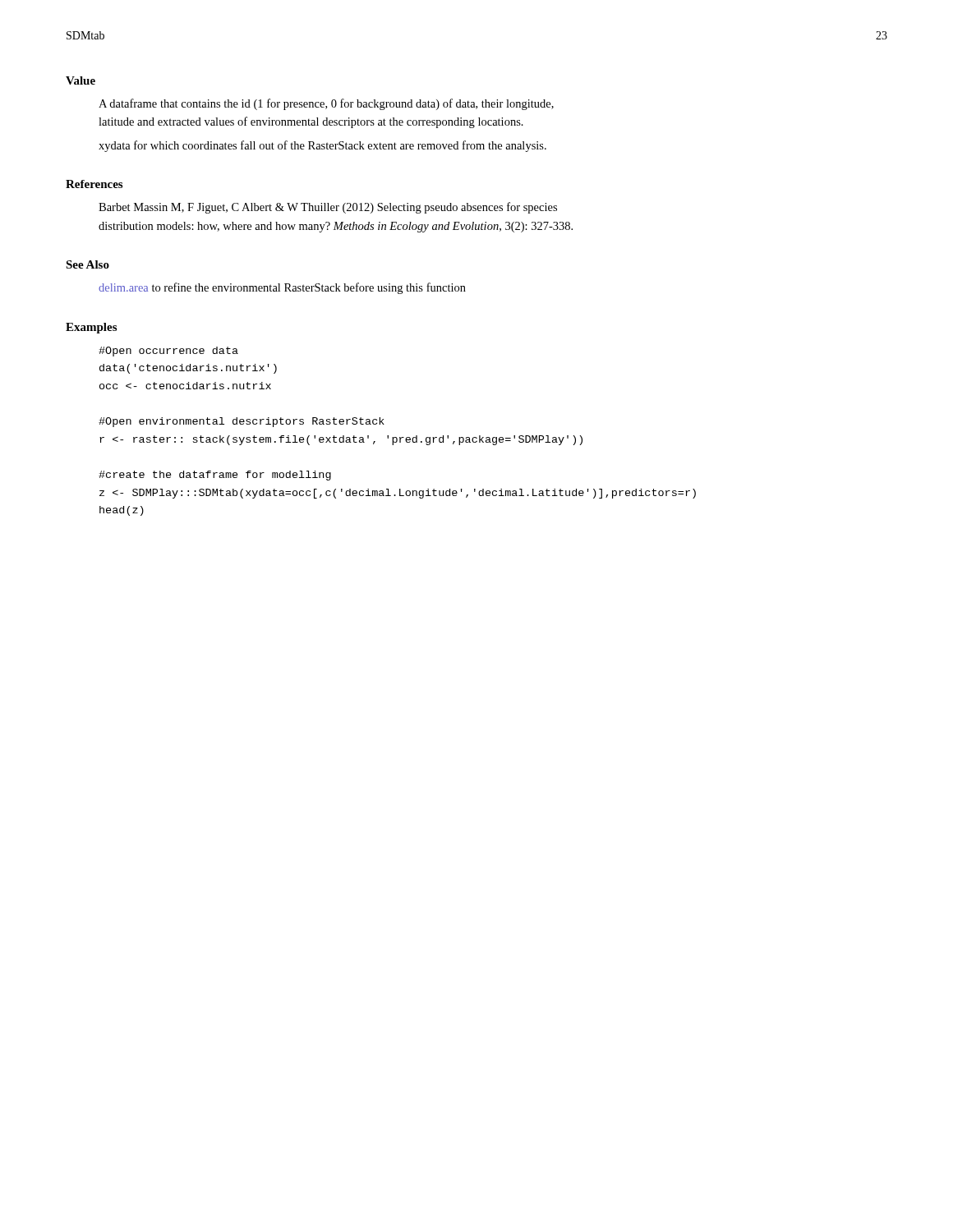Image resolution: width=953 pixels, height=1232 pixels.
Task: Point to the region starting "delim.area to refine the environmental RasterStack"
Action: click(282, 288)
